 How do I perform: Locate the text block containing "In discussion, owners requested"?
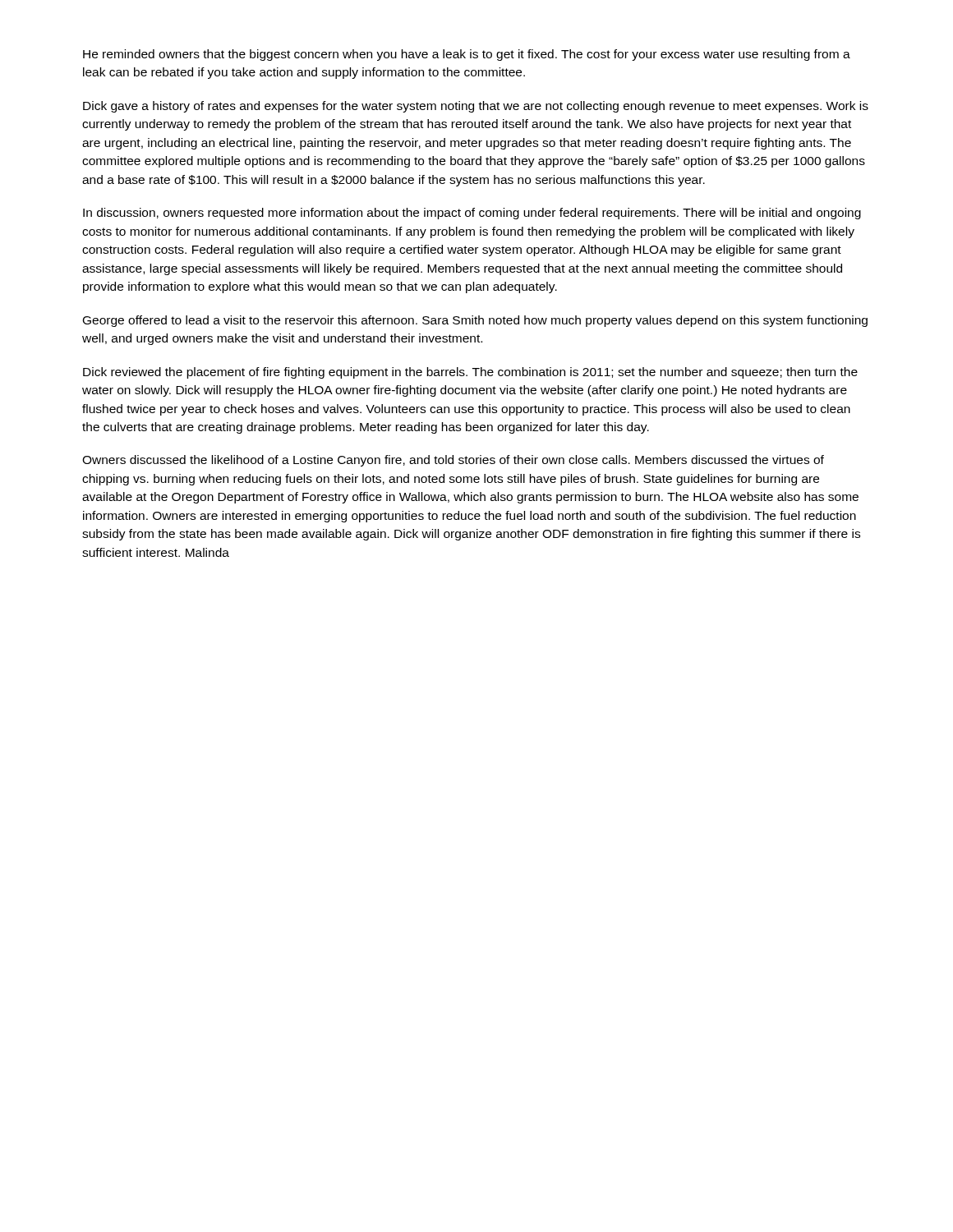[472, 249]
